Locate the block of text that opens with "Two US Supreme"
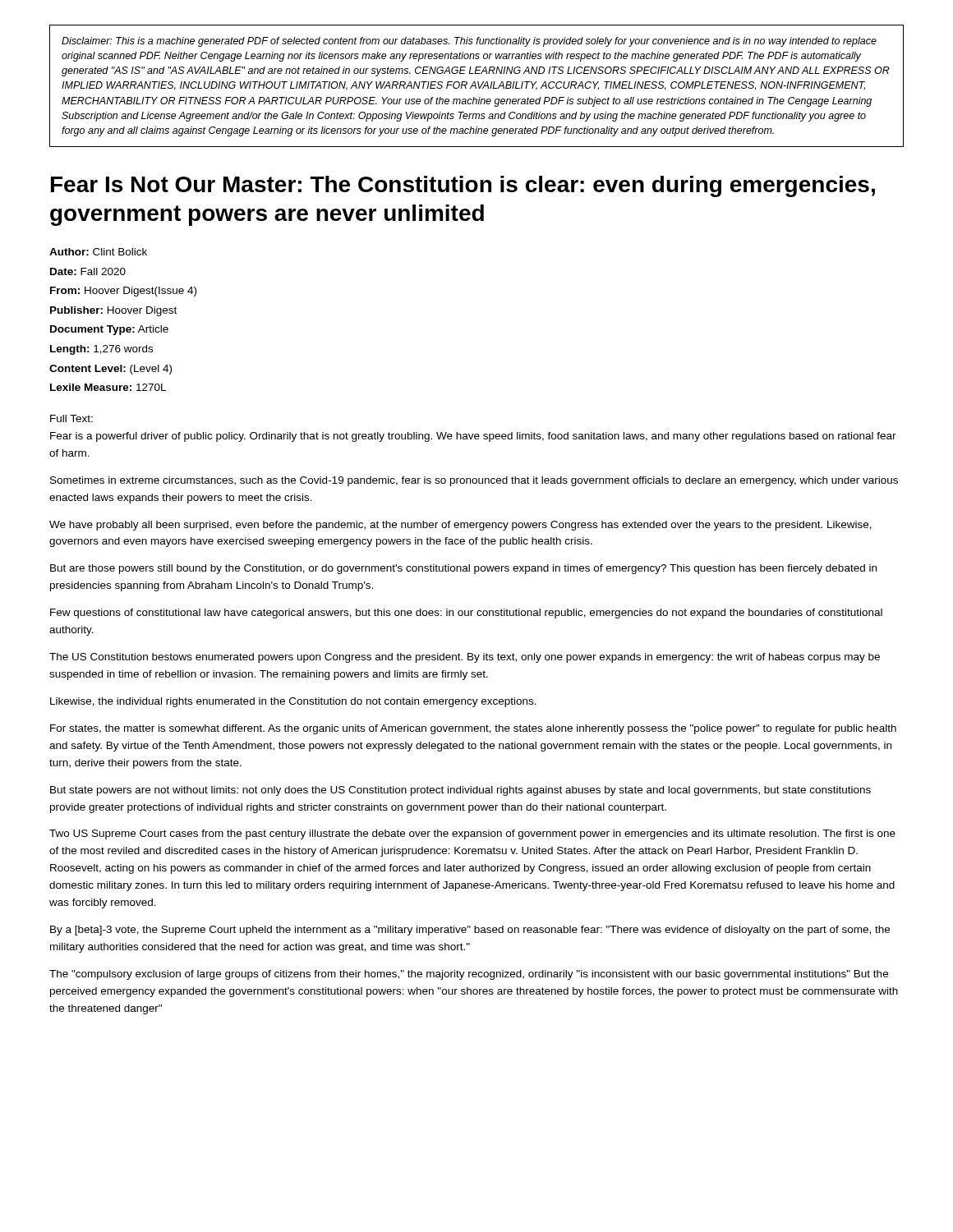Screen dimensions: 1232x953 coord(472,868)
